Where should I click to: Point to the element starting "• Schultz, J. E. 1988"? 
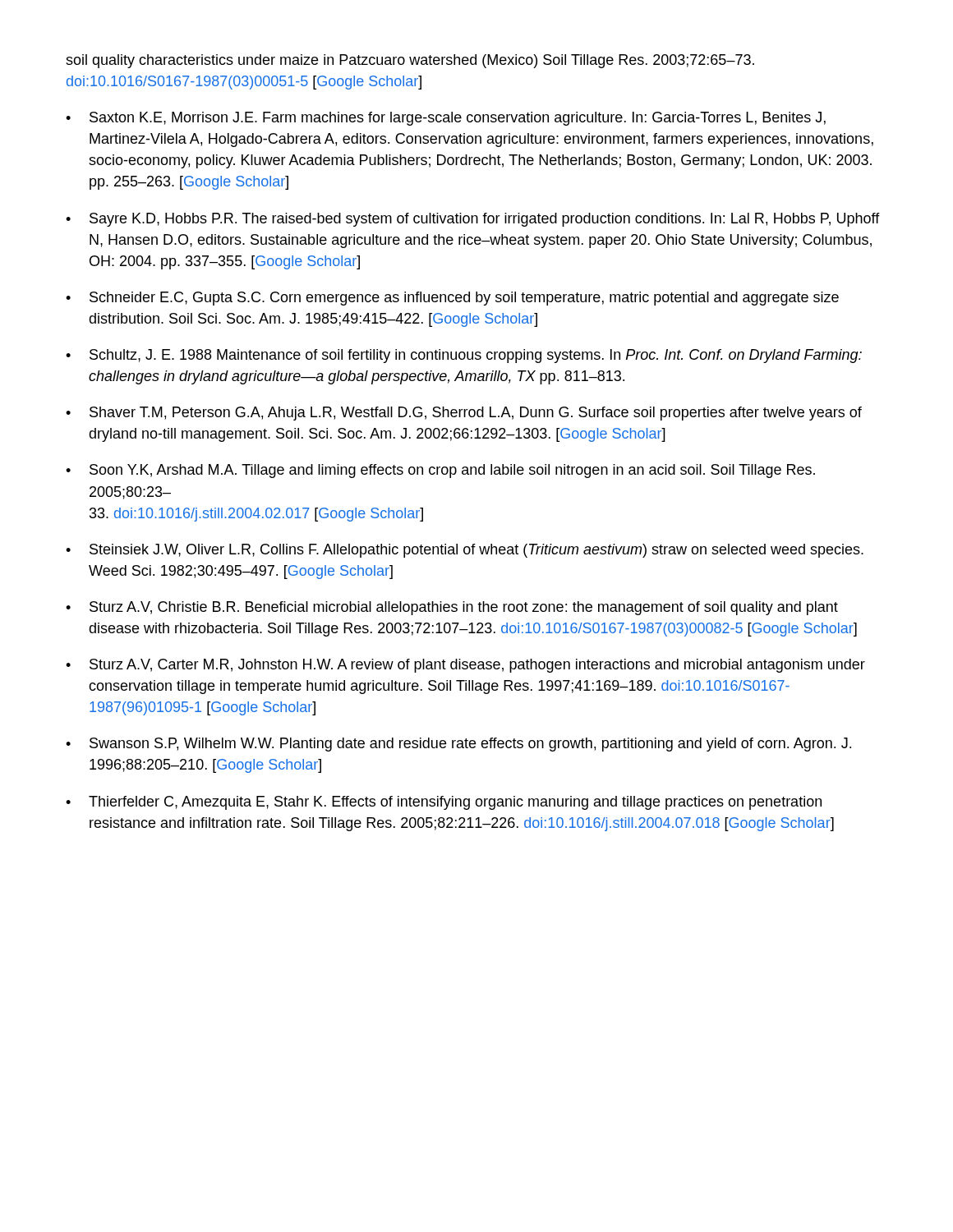tap(476, 366)
